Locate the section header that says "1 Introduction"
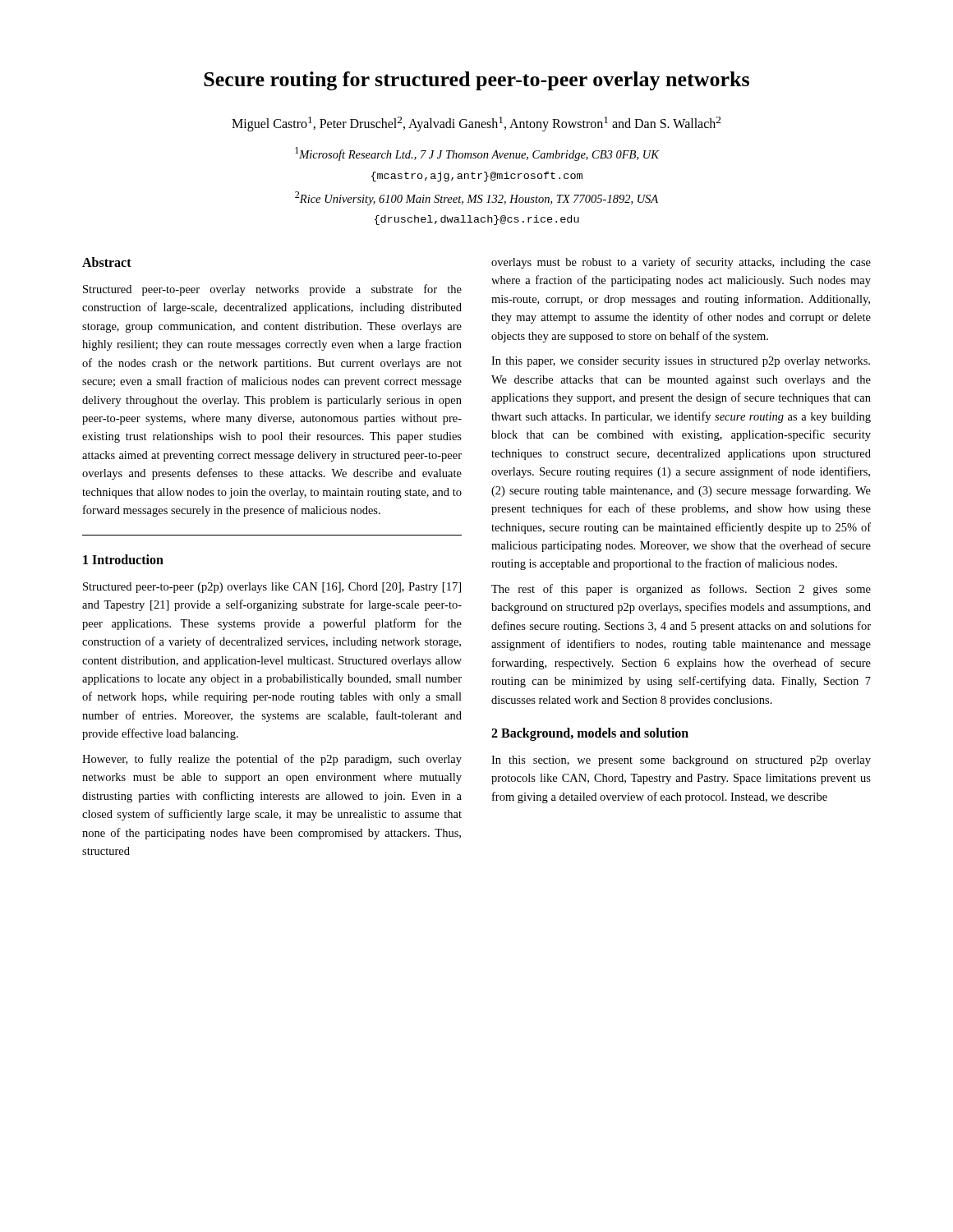The height and width of the screenshot is (1232, 953). pos(123,560)
